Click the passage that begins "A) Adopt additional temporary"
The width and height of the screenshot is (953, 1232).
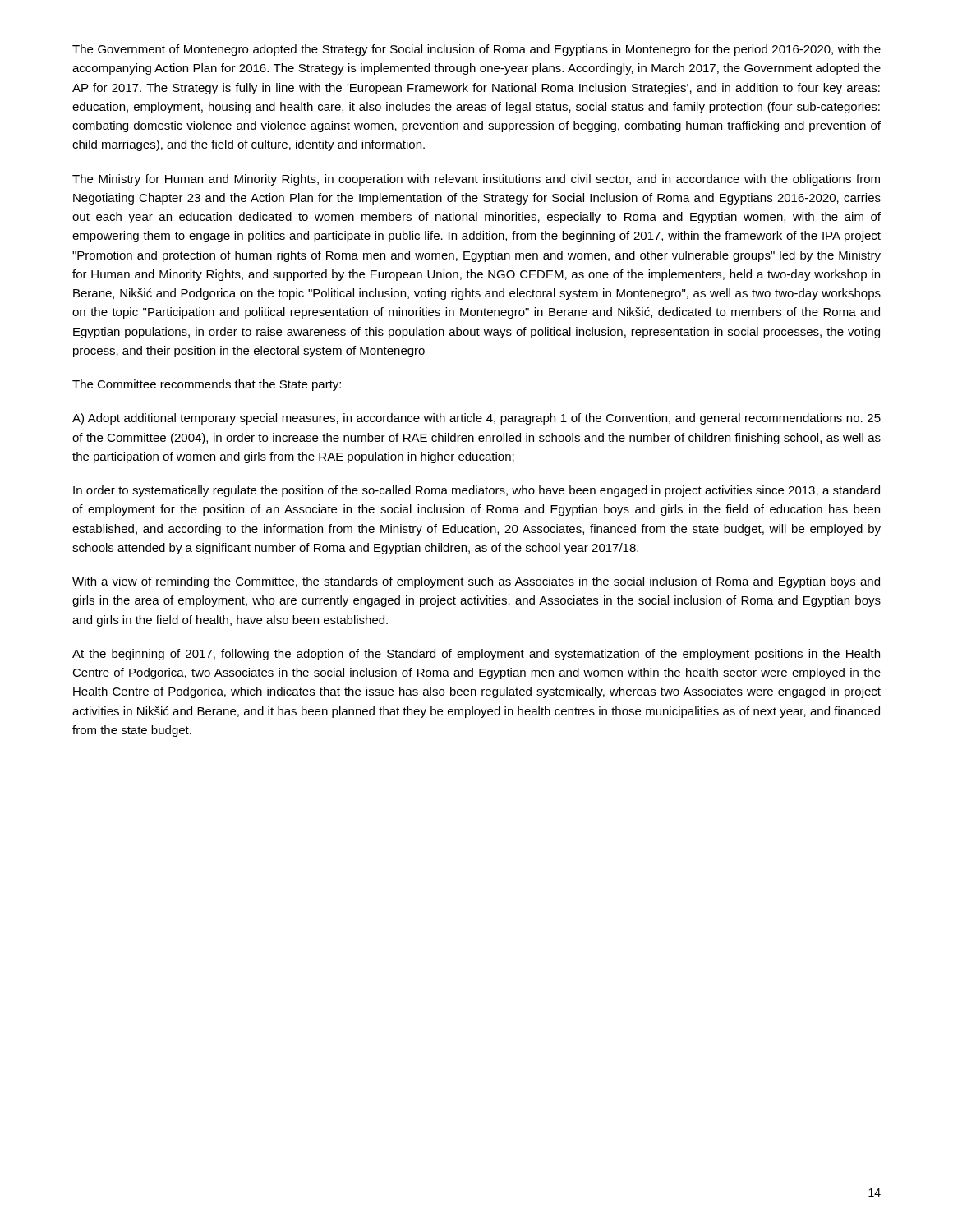point(476,437)
